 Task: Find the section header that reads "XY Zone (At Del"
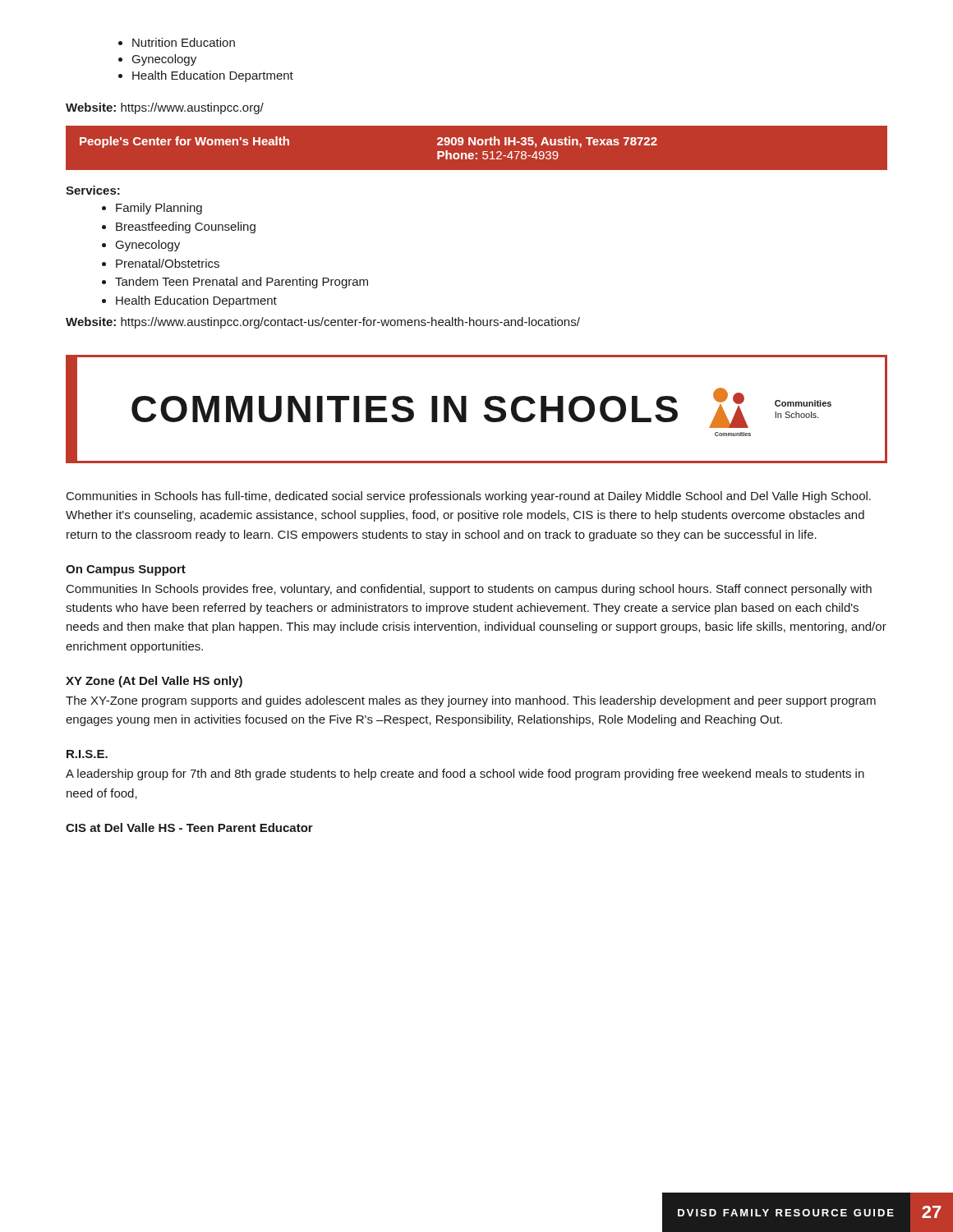154,680
